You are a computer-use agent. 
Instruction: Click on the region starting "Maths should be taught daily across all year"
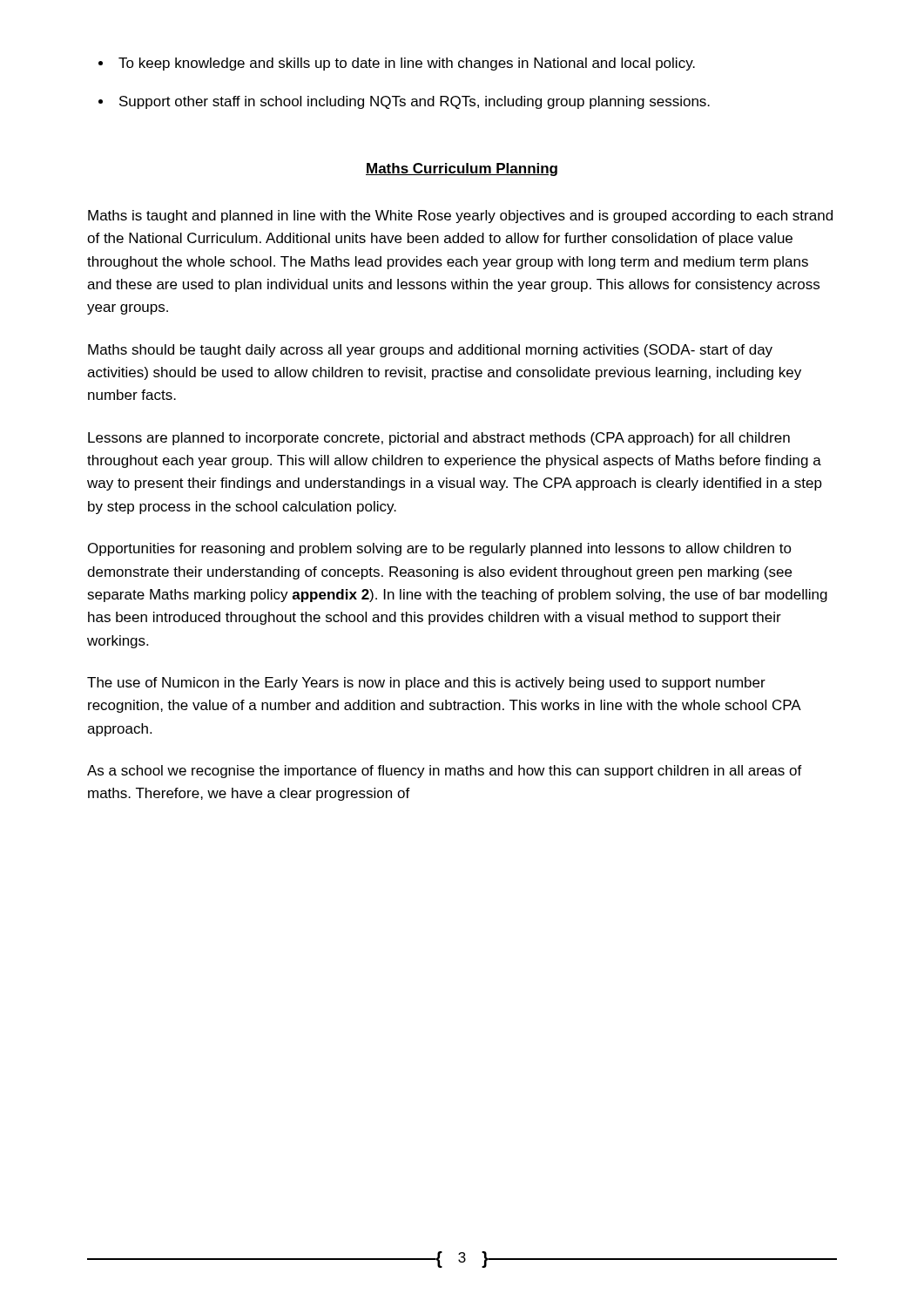444,373
